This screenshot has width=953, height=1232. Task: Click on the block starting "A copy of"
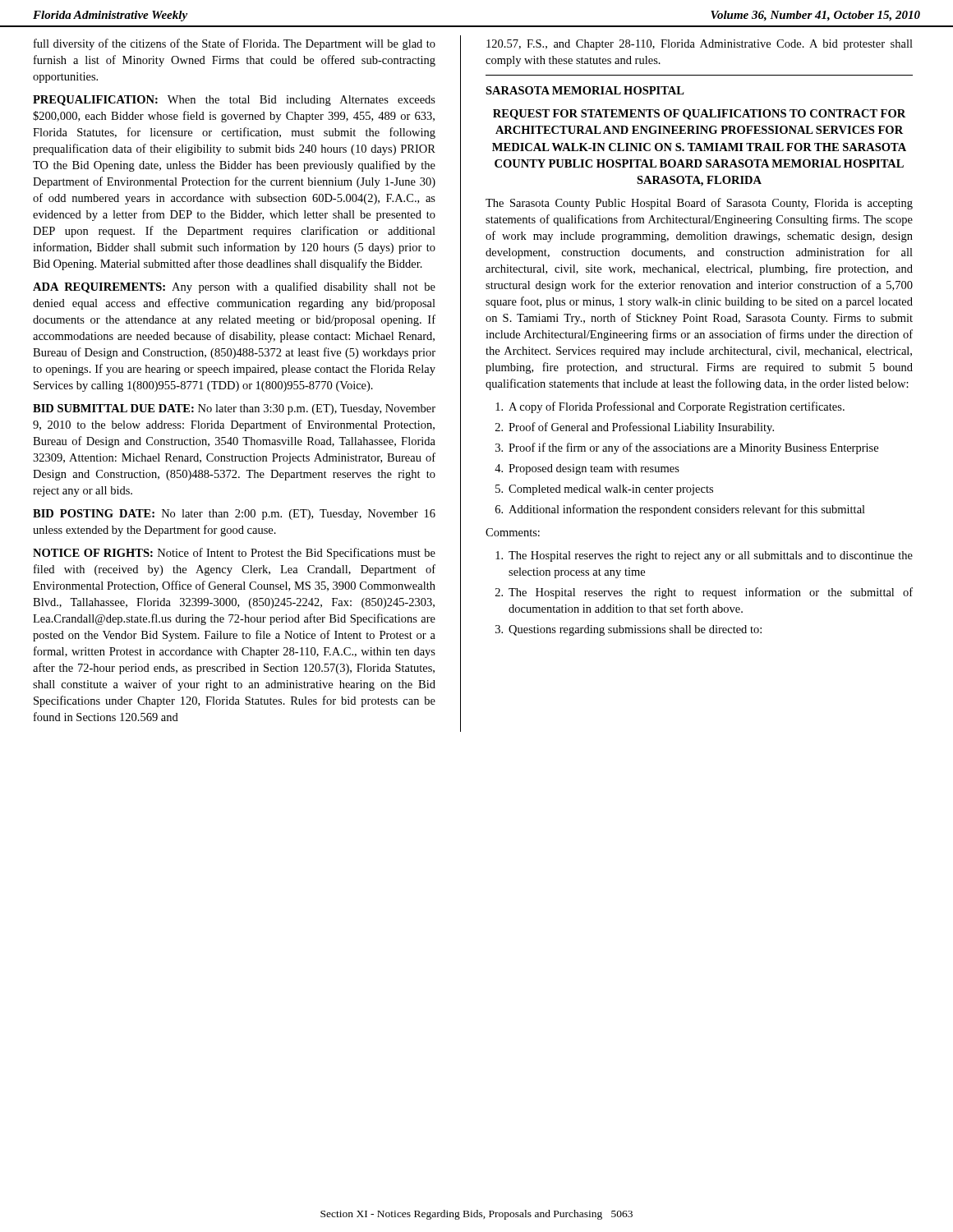click(x=699, y=407)
